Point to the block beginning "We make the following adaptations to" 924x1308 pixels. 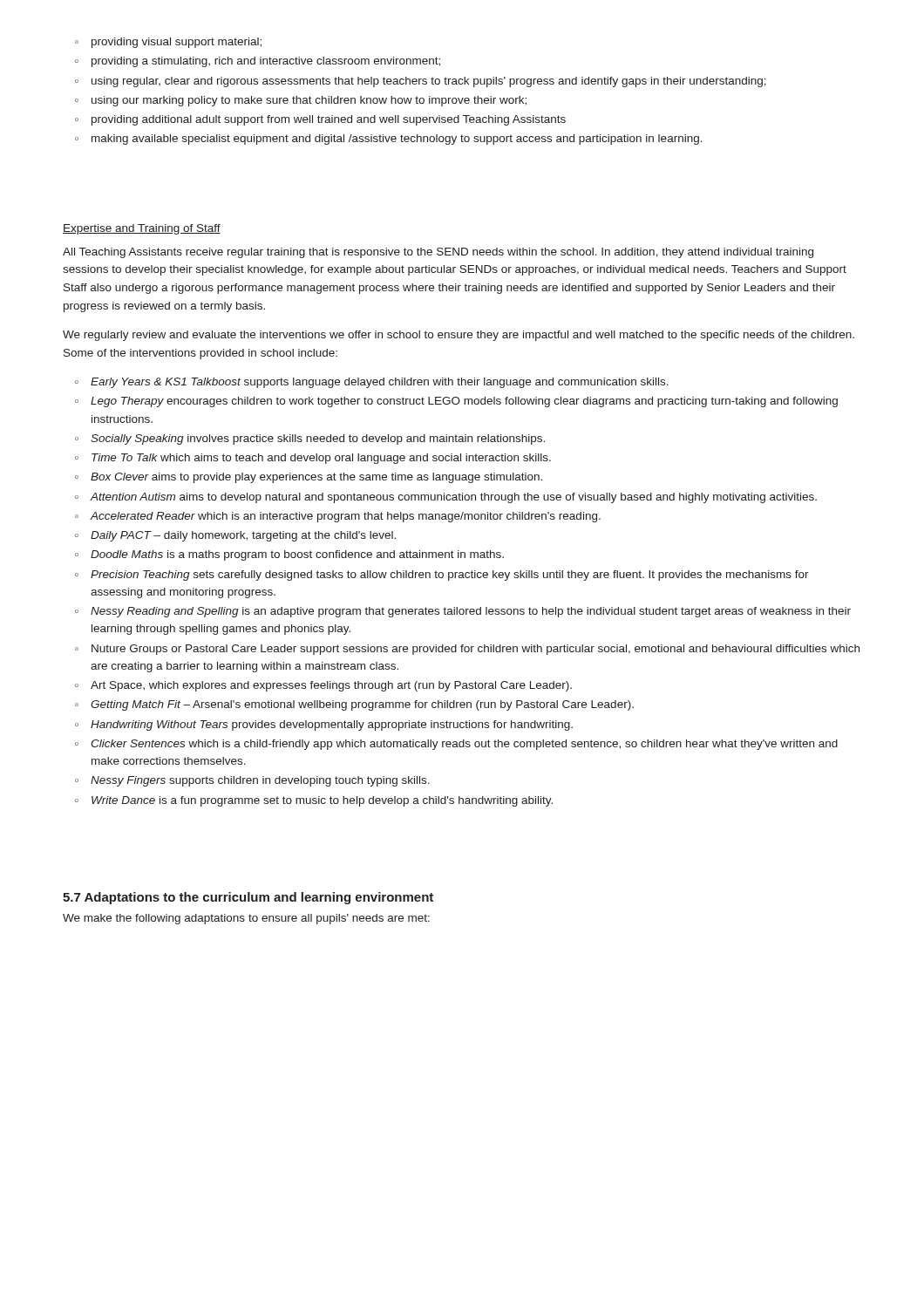pos(247,918)
